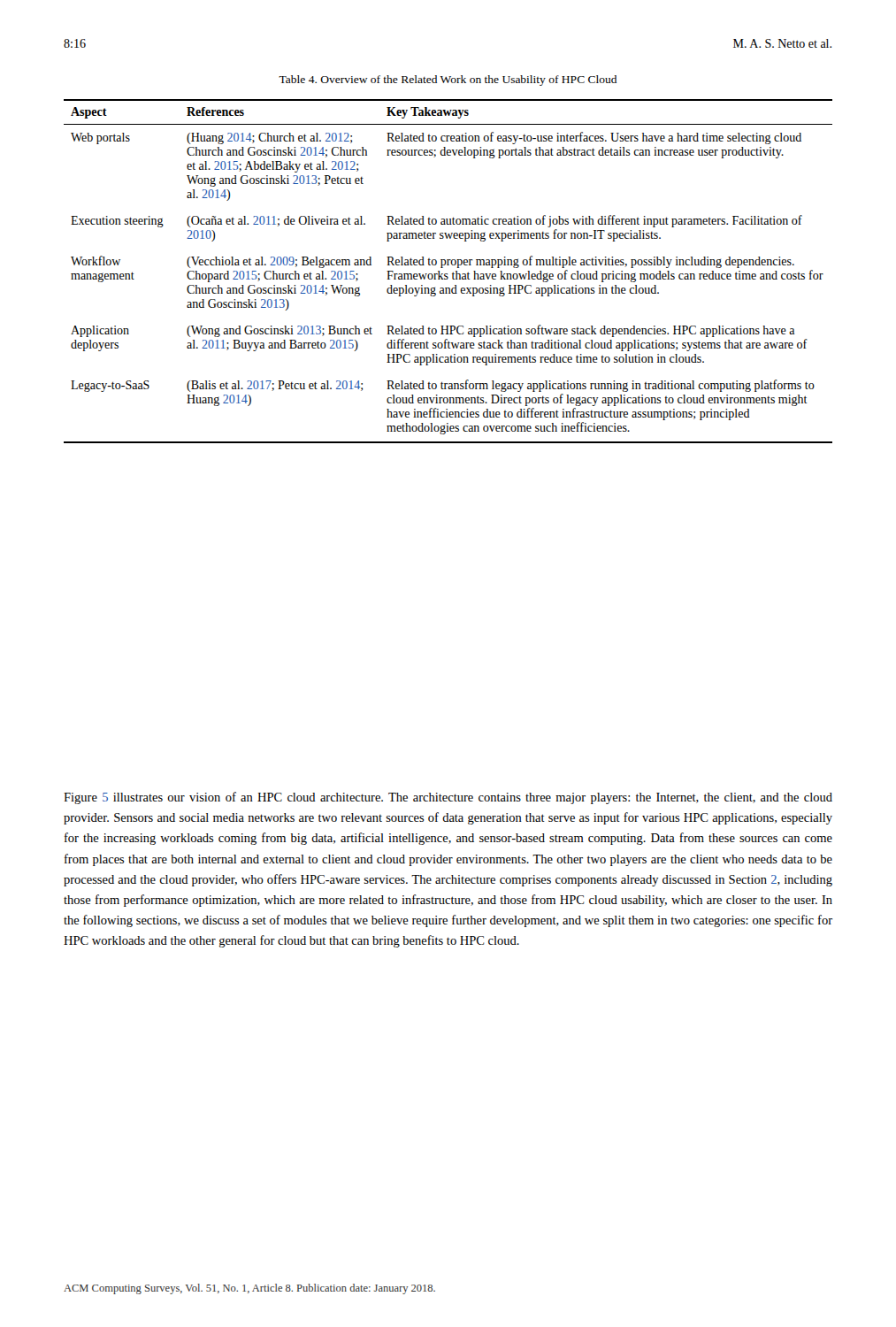Locate the element starting "Figure 5 illustrates our vision of"
The height and width of the screenshot is (1327, 896).
[448, 869]
